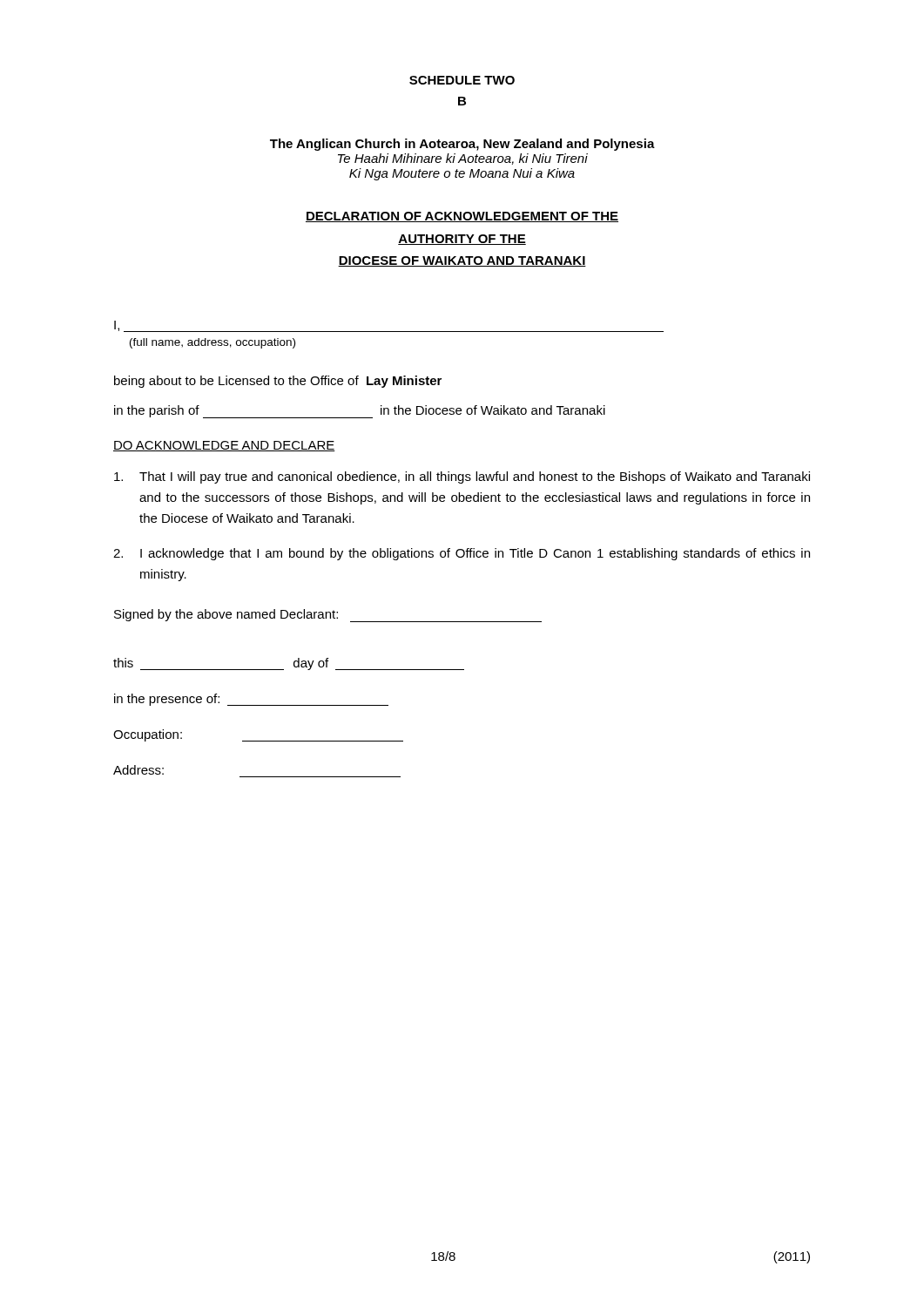Point to the block beginning "being about to be Licensed to"
924x1307 pixels.
(x=278, y=380)
